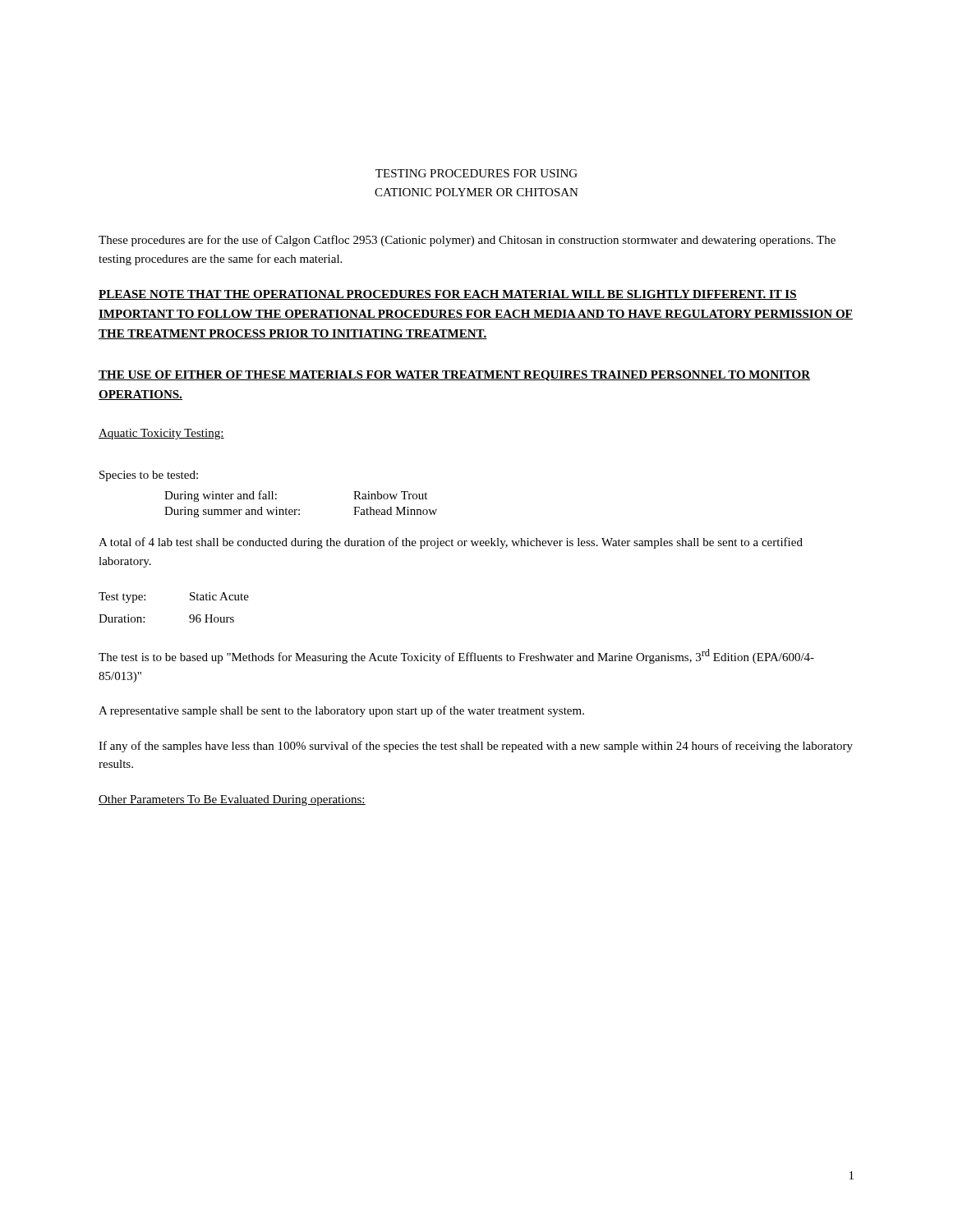The image size is (953, 1232).
Task: Locate the region starting "A total of 4"
Action: pos(451,551)
